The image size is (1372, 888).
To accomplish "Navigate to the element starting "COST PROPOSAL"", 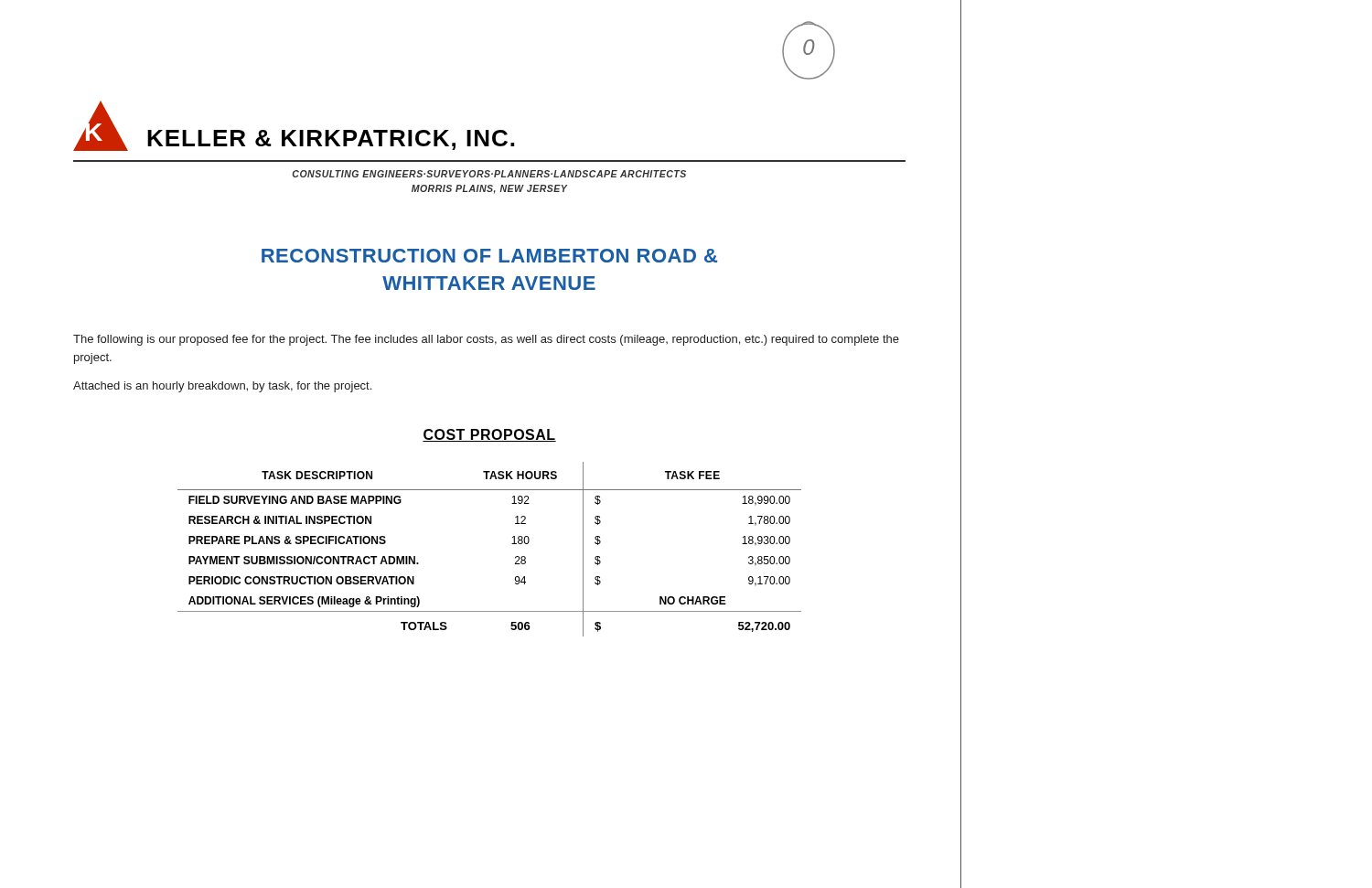I will click(x=489, y=435).
